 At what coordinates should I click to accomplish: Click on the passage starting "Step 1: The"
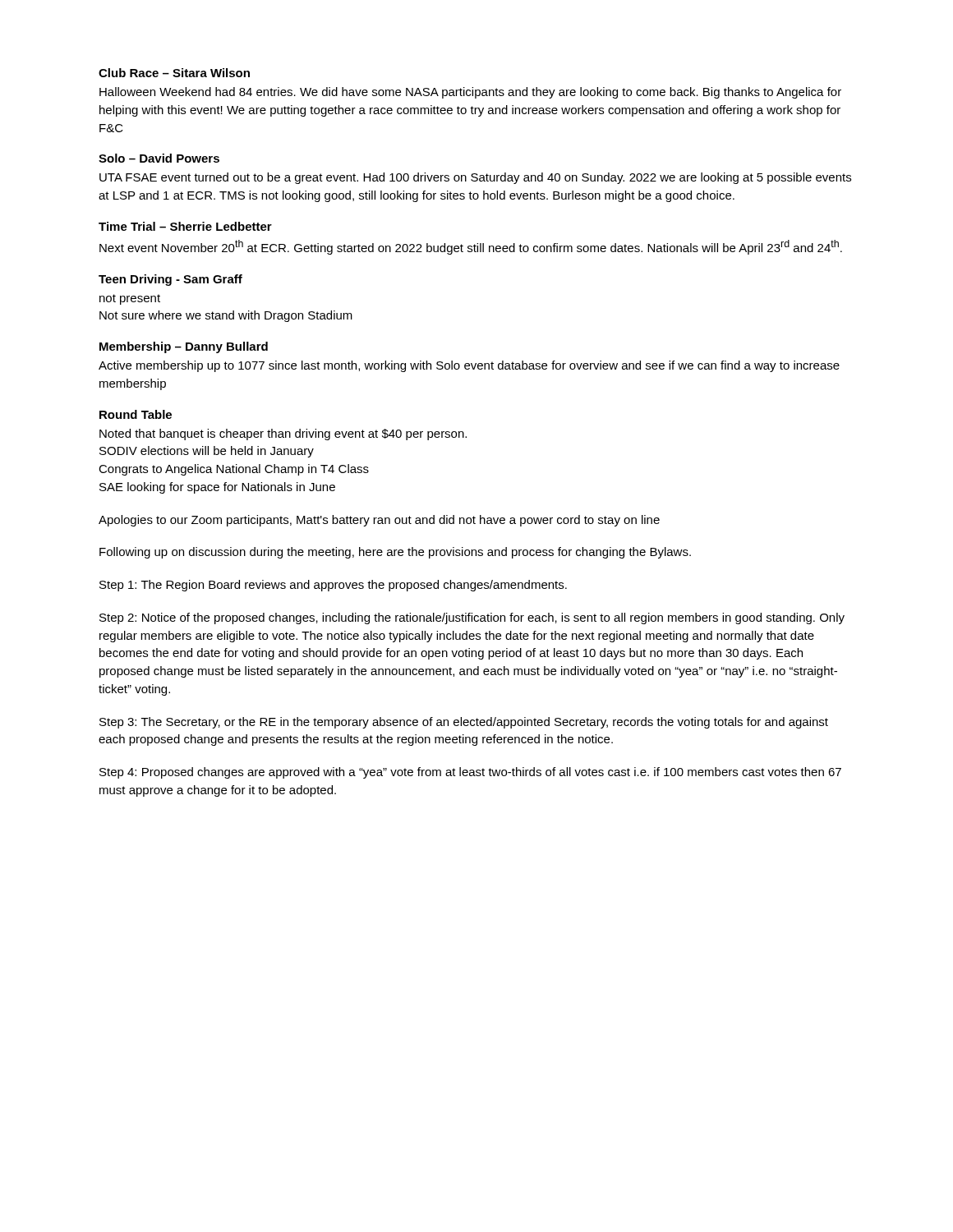[x=333, y=584]
